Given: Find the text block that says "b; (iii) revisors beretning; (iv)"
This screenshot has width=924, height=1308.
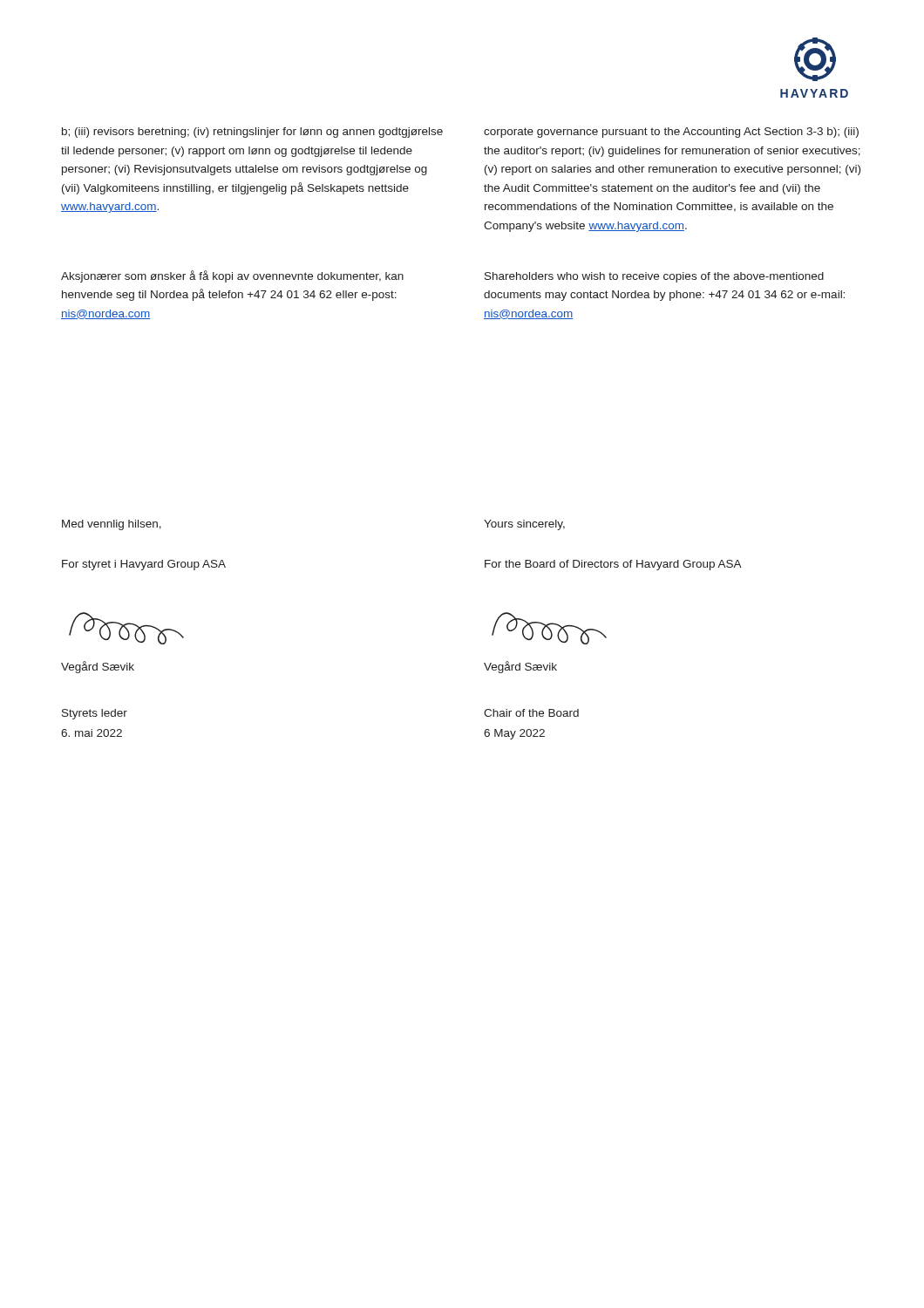Looking at the screenshot, I should click(x=252, y=169).
